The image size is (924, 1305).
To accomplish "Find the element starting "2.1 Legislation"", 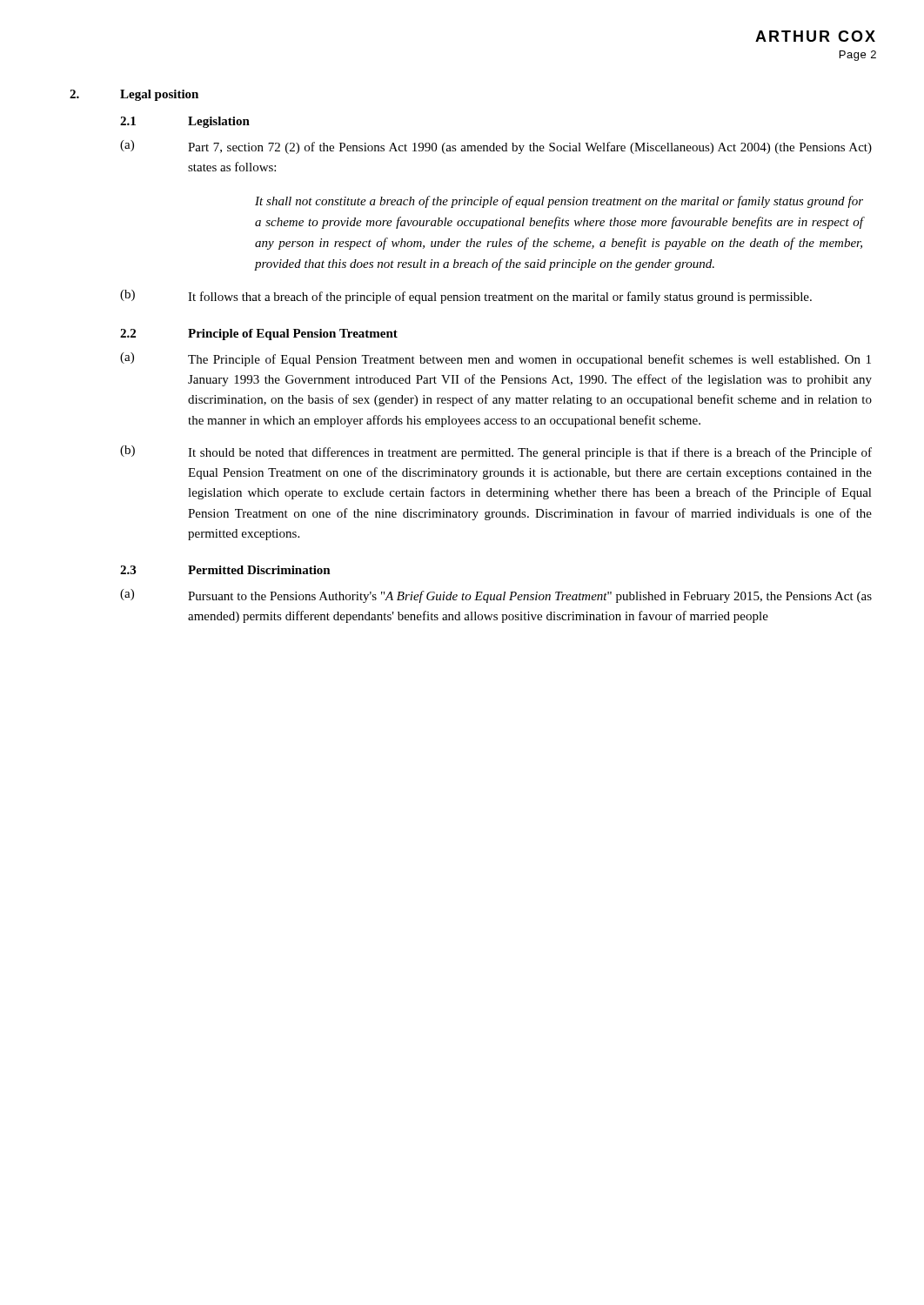I will click(x=185, y=121).
